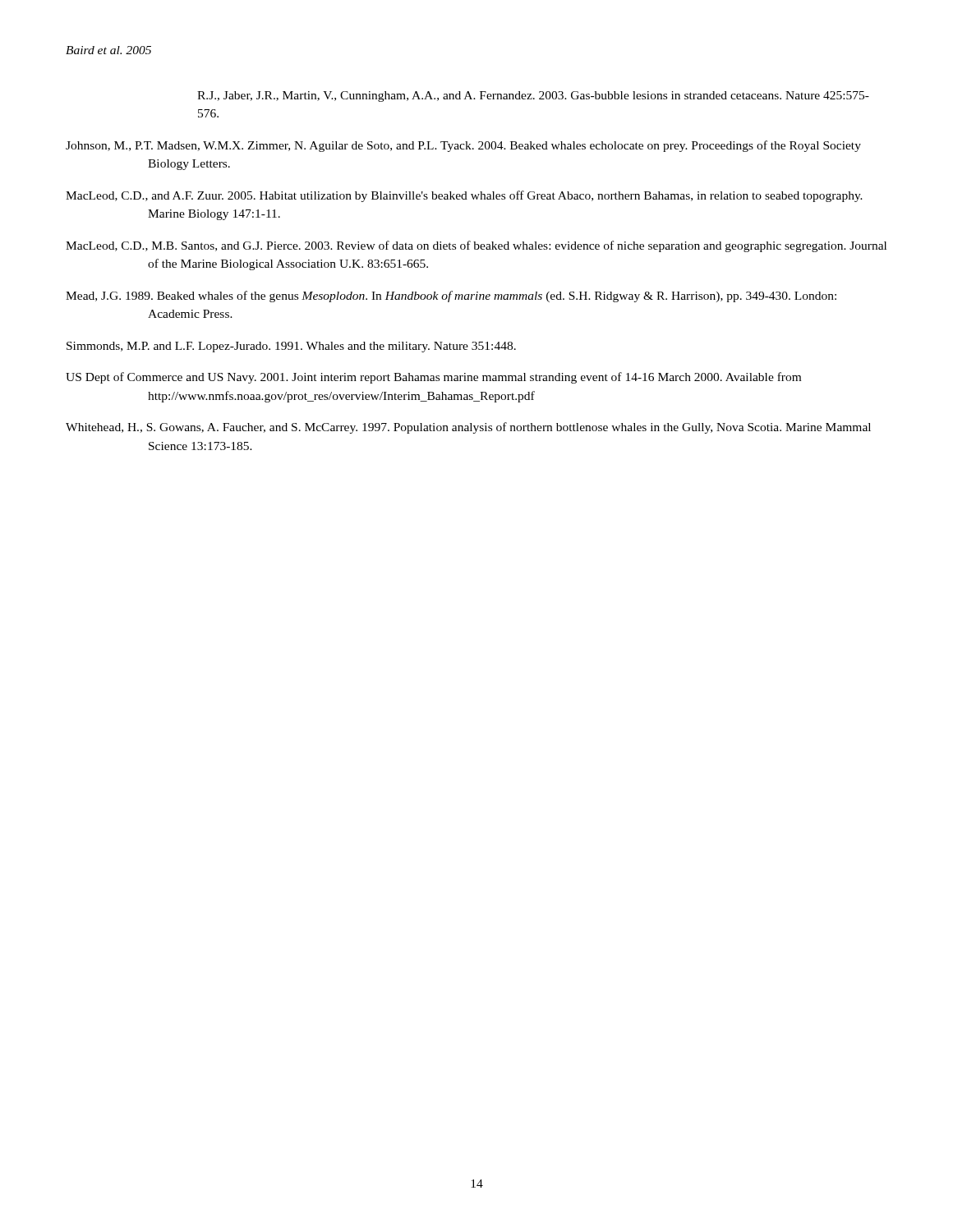Locate the block of text that opens with "Simmonds, M.P. and L.F. Lopez-Jurado. 1991."

click(x=291, y=345)
